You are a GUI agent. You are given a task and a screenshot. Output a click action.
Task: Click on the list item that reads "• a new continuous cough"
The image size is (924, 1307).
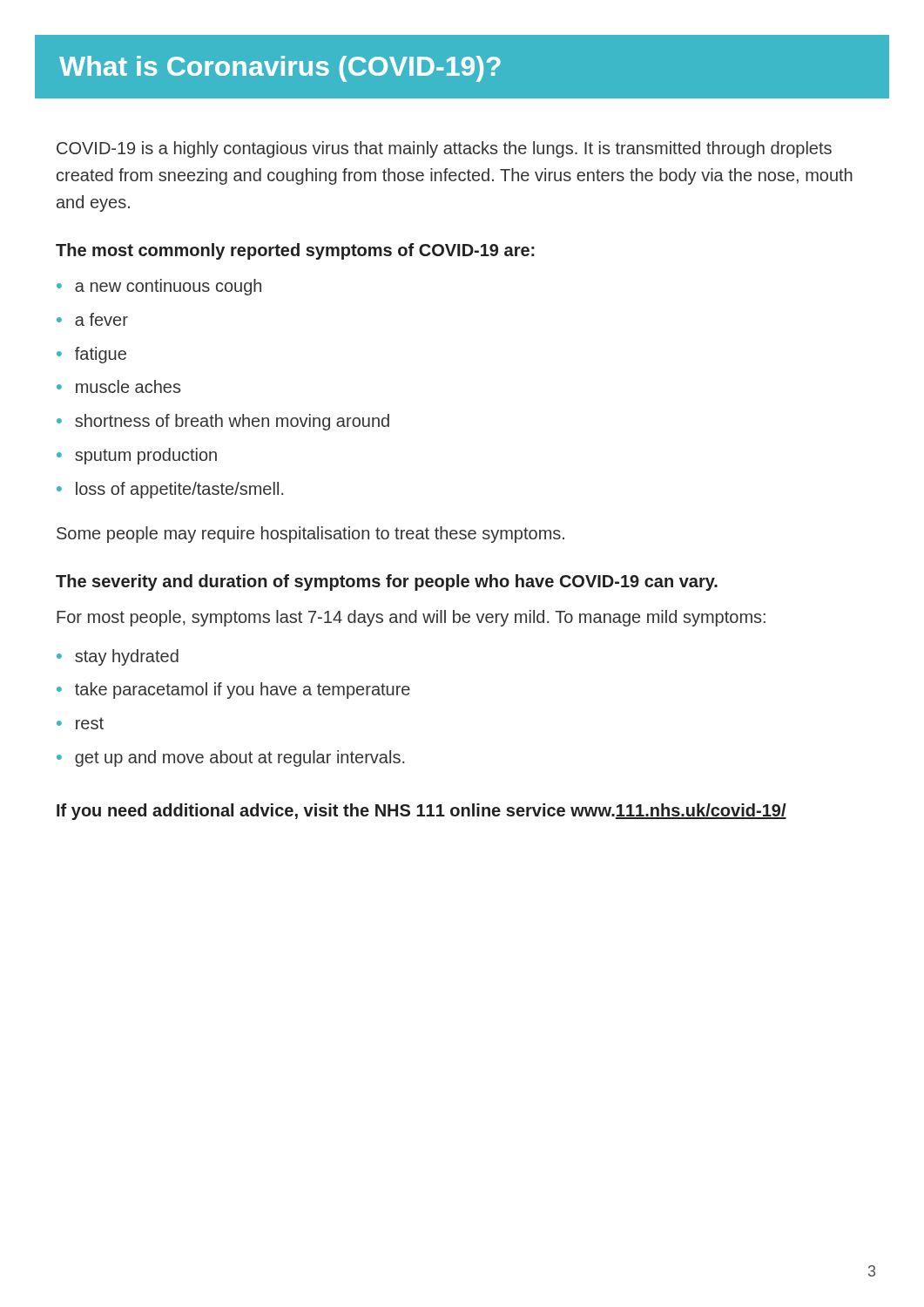[x=159, y=286]
